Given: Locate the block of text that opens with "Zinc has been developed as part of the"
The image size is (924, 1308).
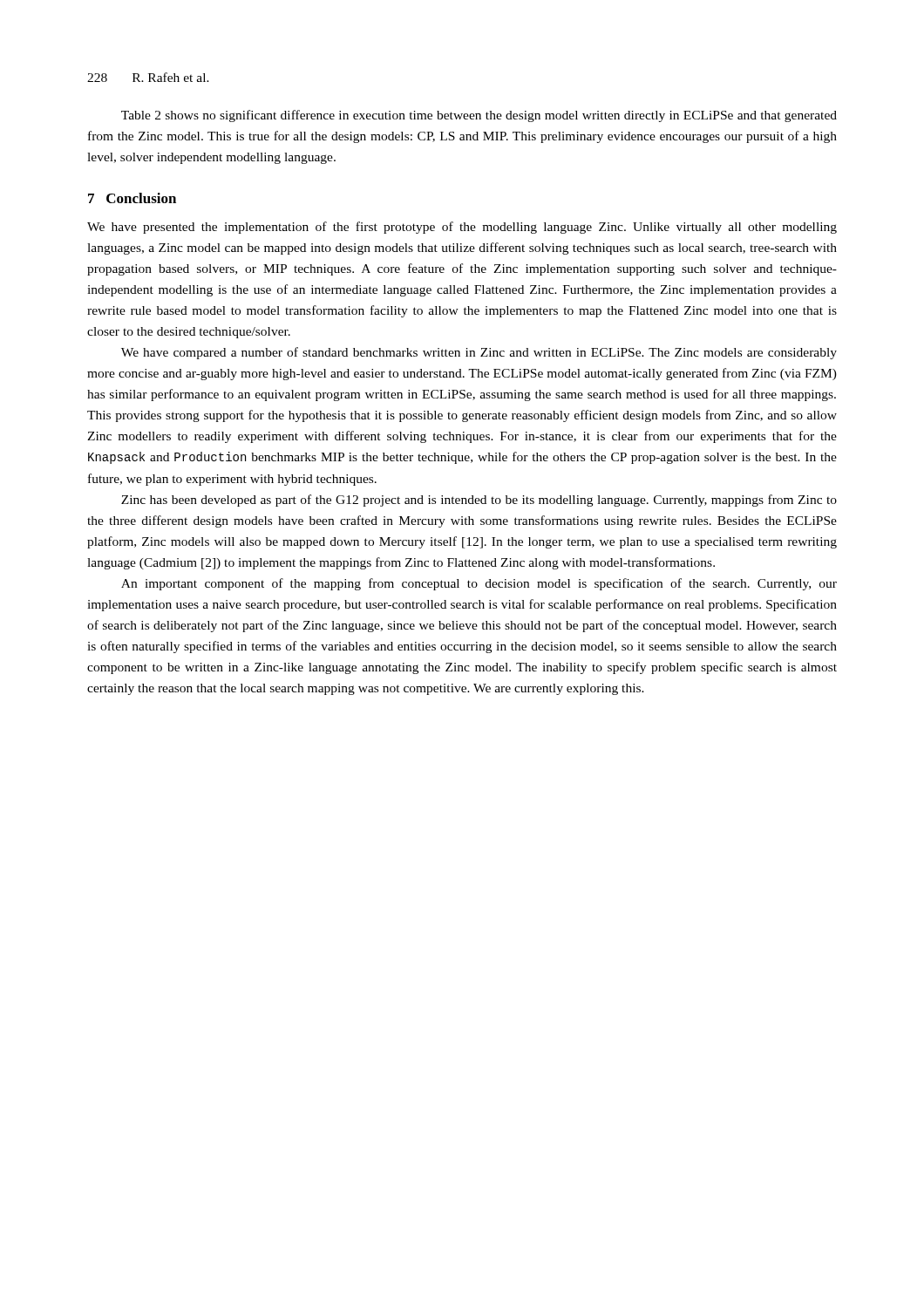Looking at the screenshot, I should 462,531.
